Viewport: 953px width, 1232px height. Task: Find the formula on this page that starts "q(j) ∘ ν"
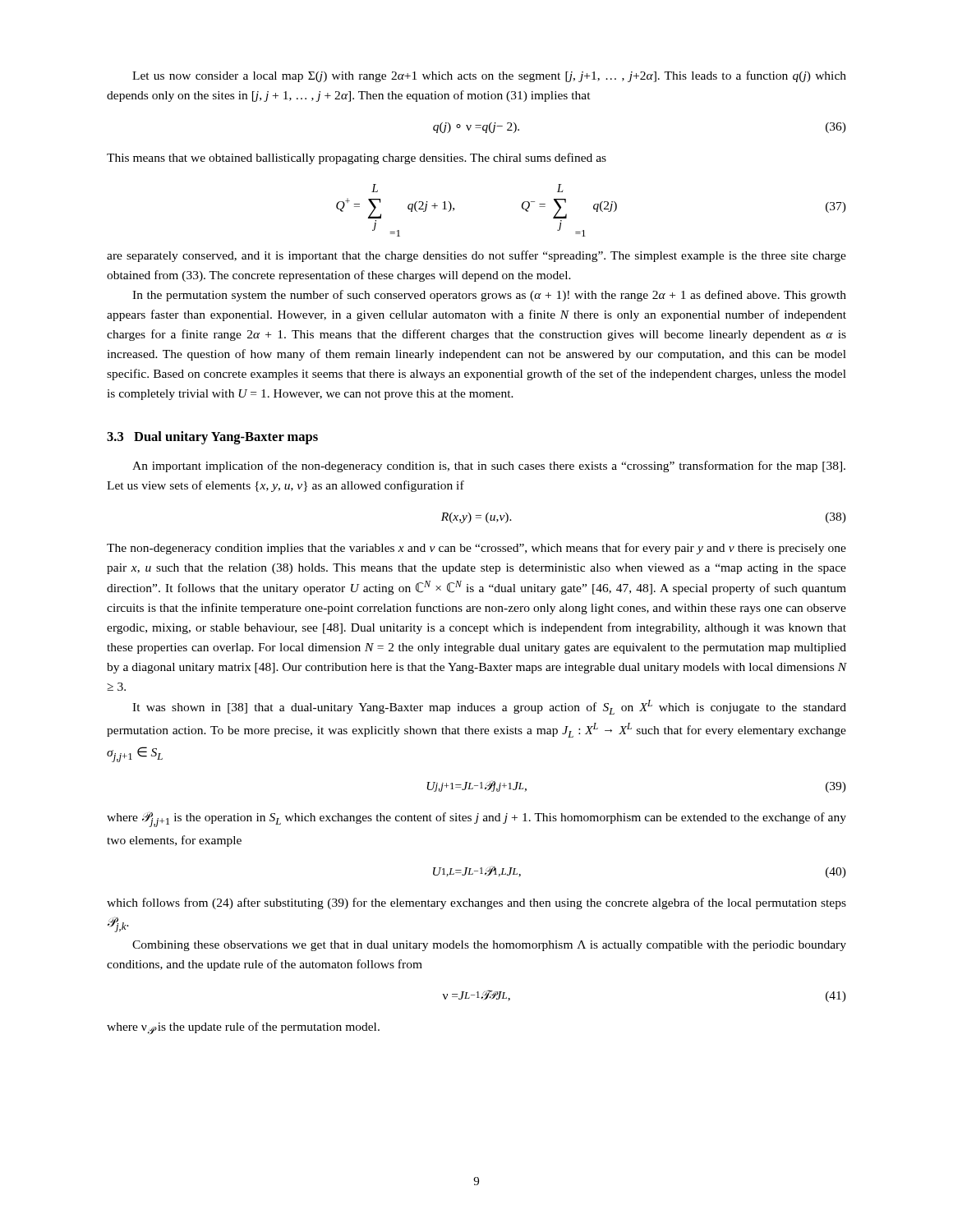(x=468, y=128)
